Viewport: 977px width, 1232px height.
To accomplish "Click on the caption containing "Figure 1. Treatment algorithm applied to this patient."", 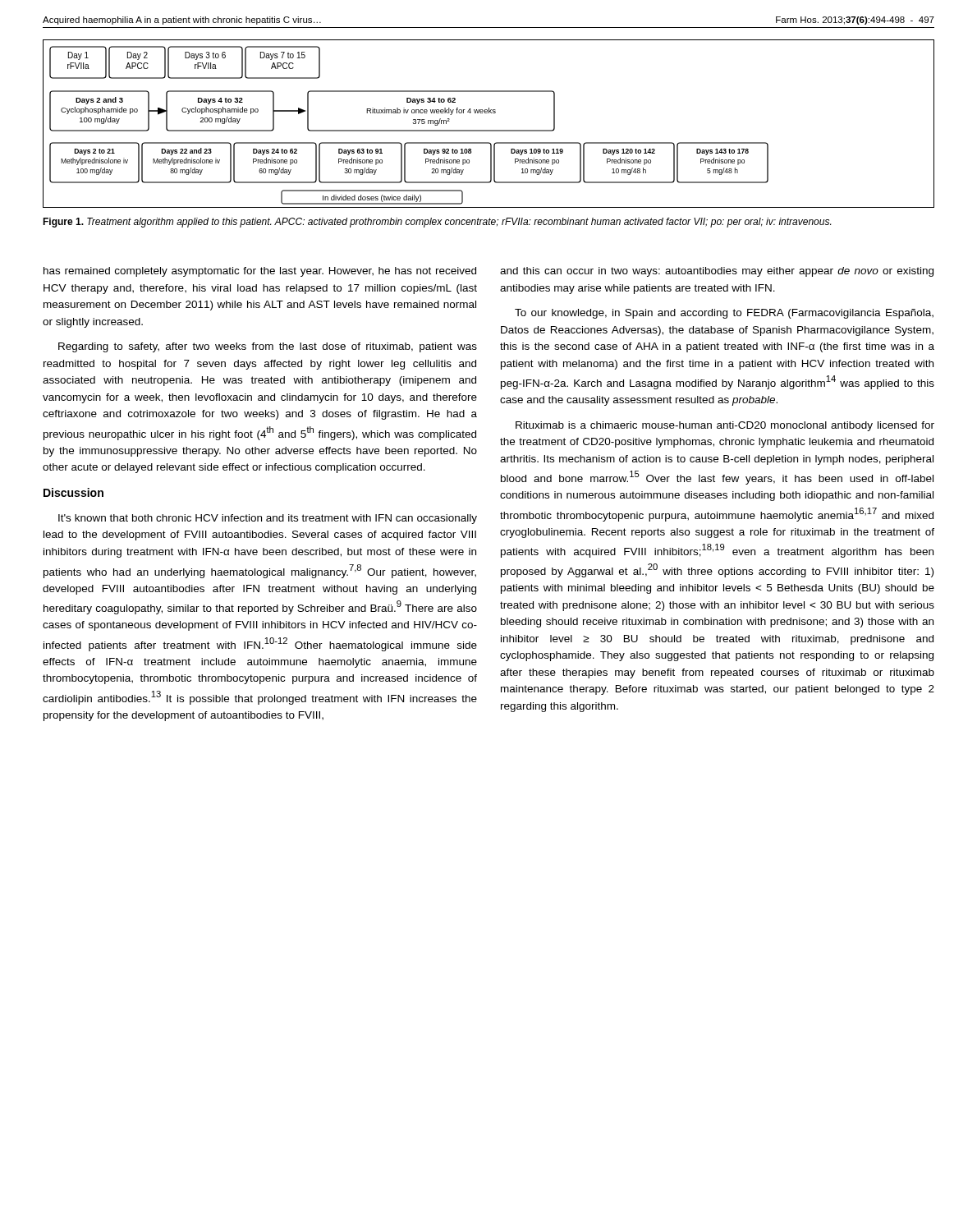I will [x=438, y=222].
